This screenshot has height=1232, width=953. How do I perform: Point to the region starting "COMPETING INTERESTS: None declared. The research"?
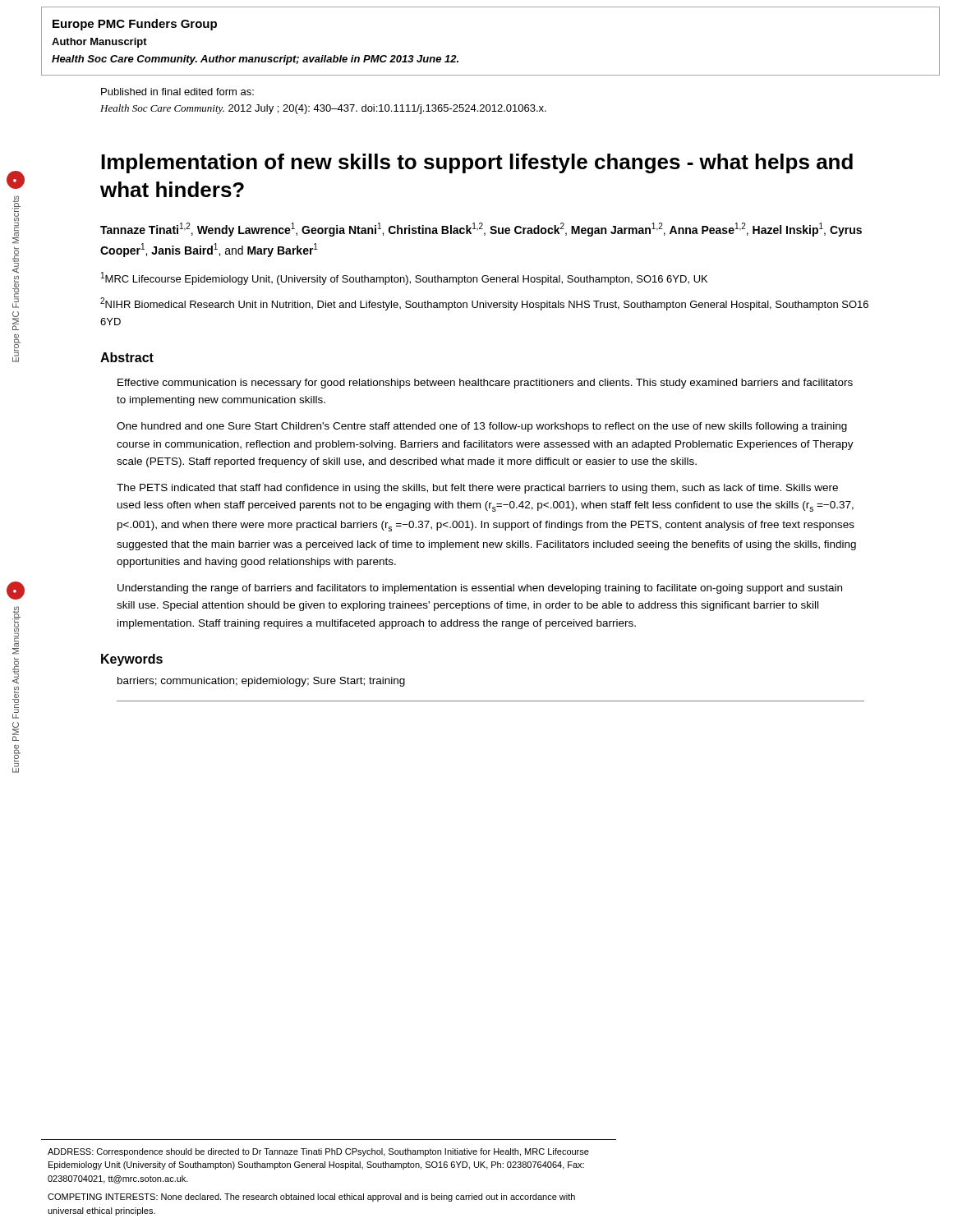pos(312,1203)
